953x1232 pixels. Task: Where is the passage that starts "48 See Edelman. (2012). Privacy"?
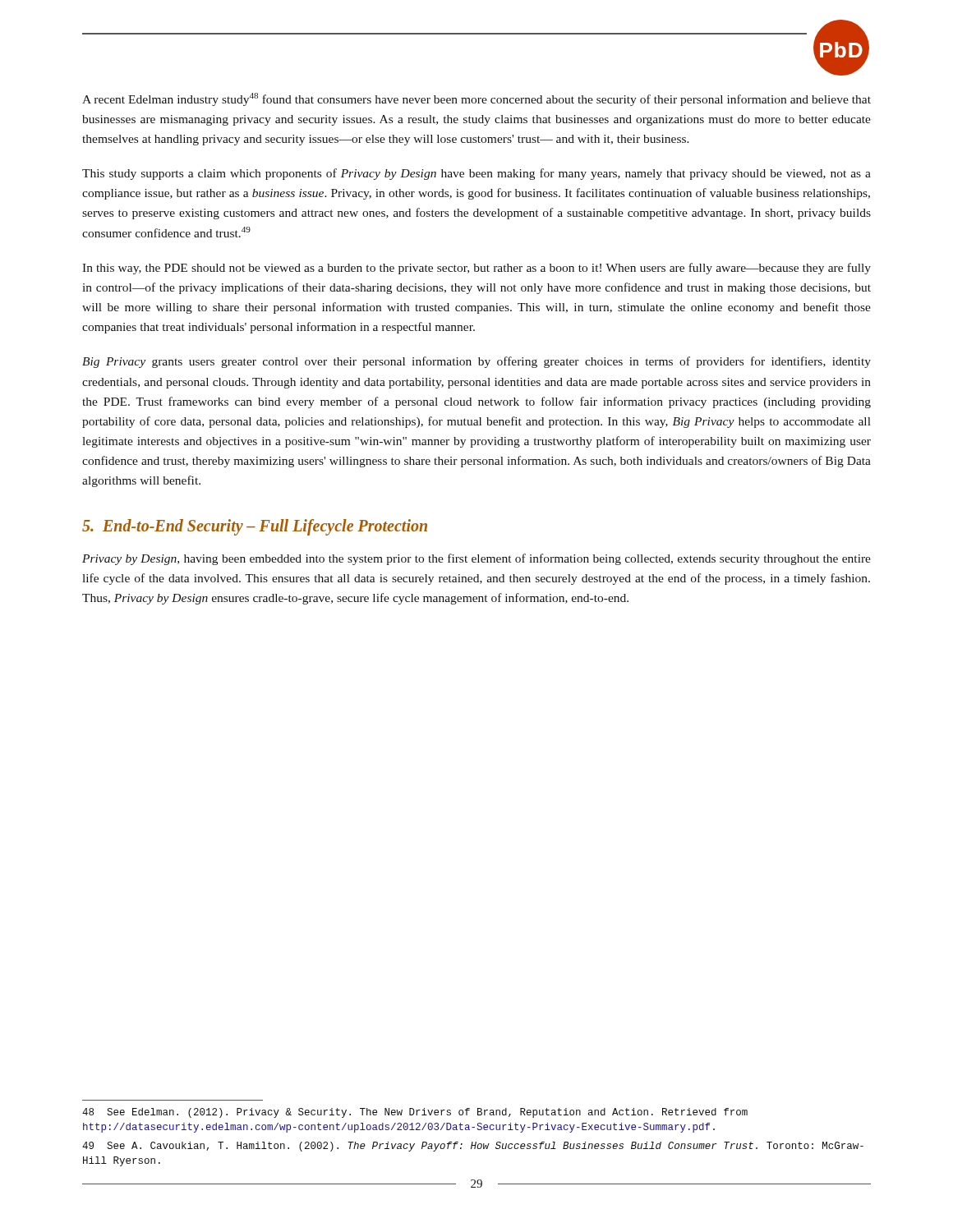(x=415, y=1120)
